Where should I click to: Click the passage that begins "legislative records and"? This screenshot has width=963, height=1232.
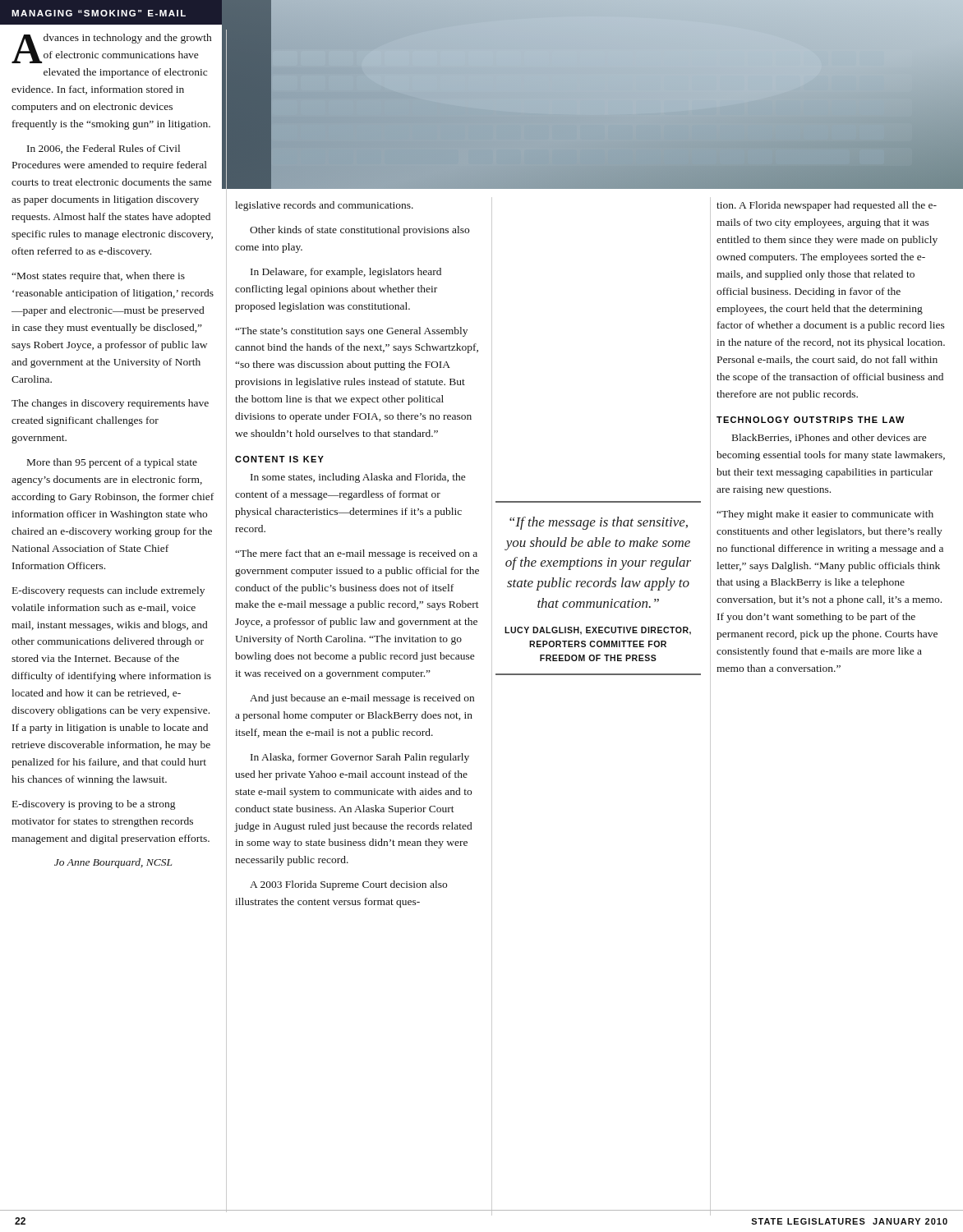pos(357,206)
